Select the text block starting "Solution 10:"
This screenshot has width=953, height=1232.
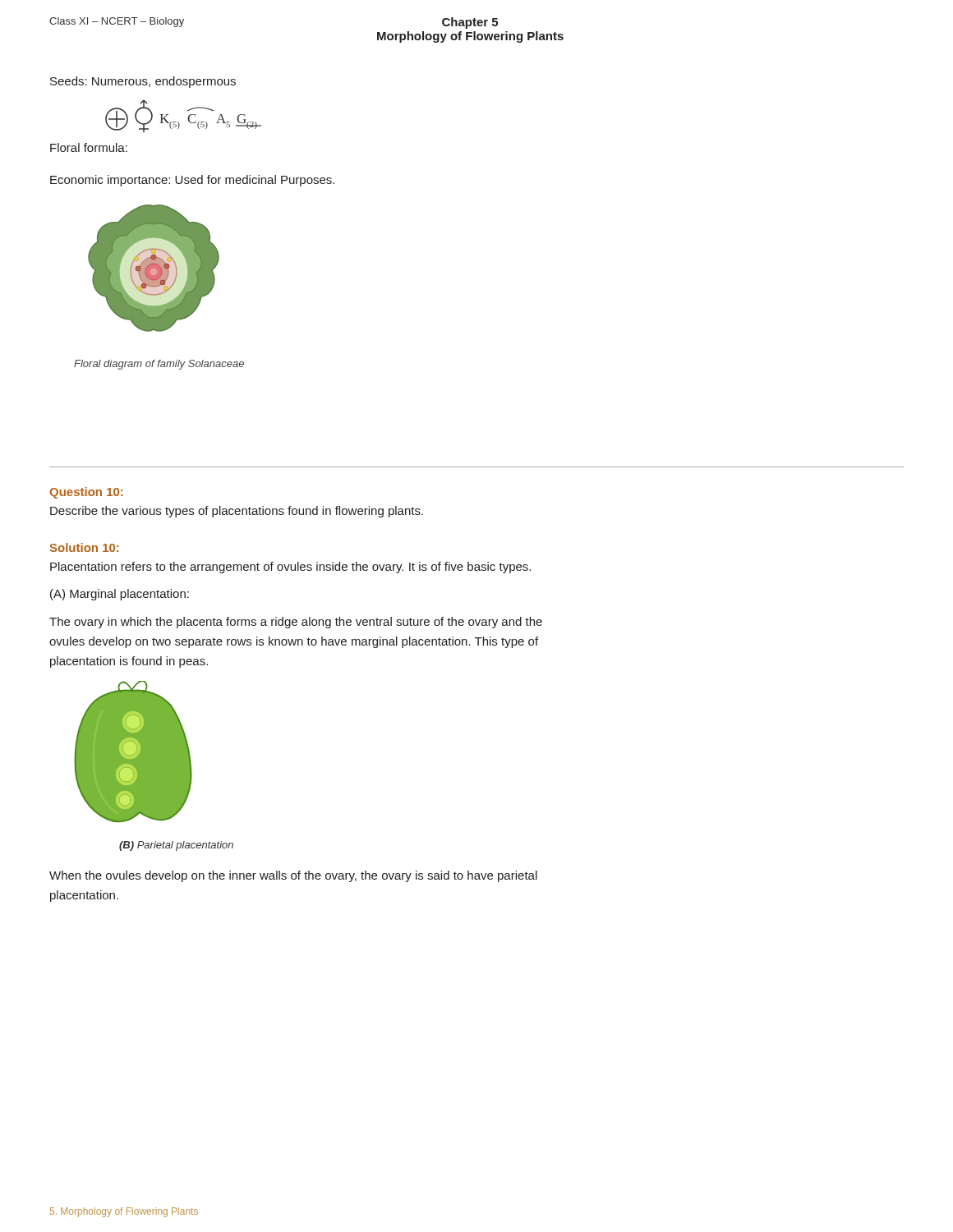point(85,547)
